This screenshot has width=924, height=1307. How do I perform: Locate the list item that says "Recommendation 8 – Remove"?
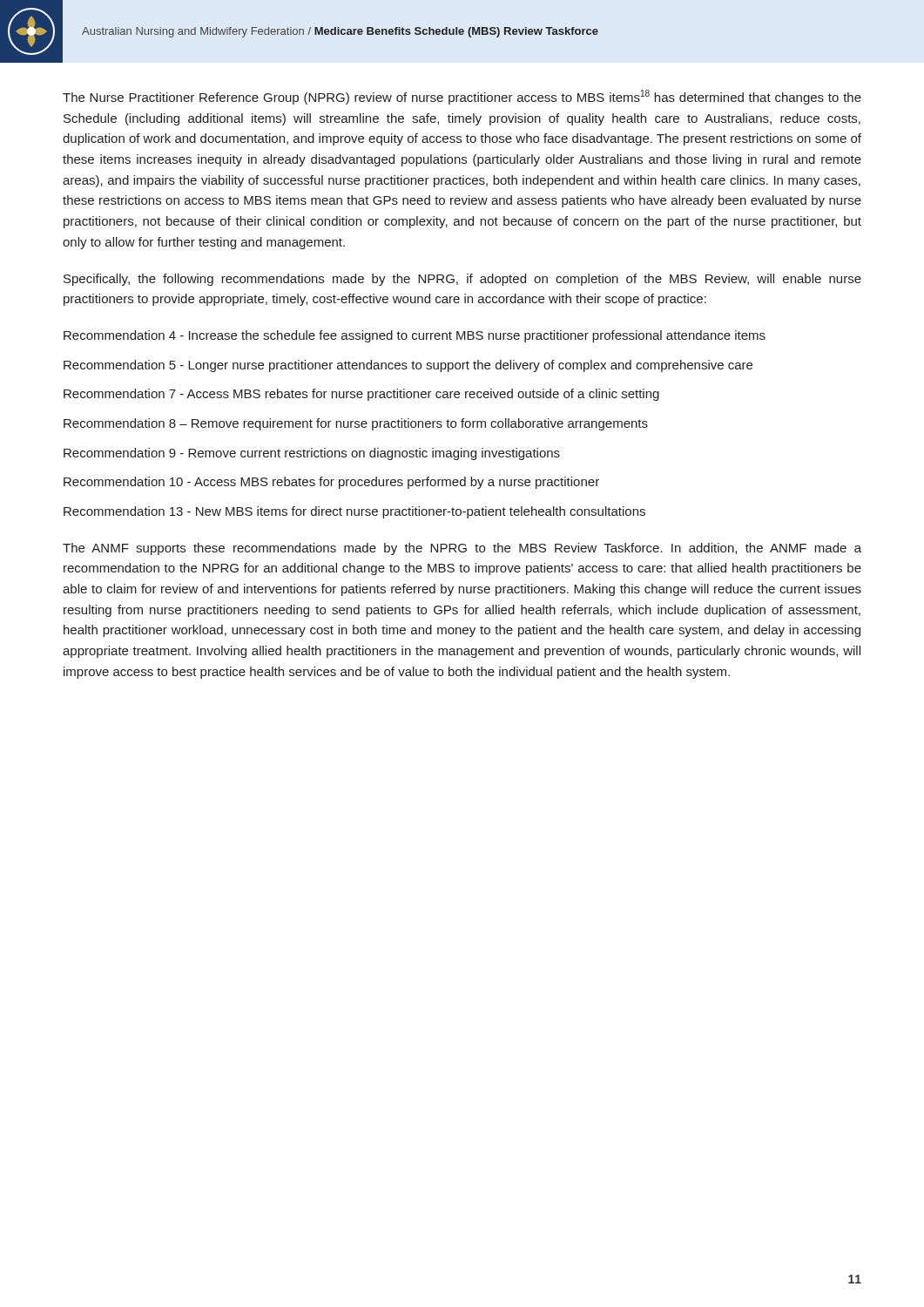click(x=355, y=423)
